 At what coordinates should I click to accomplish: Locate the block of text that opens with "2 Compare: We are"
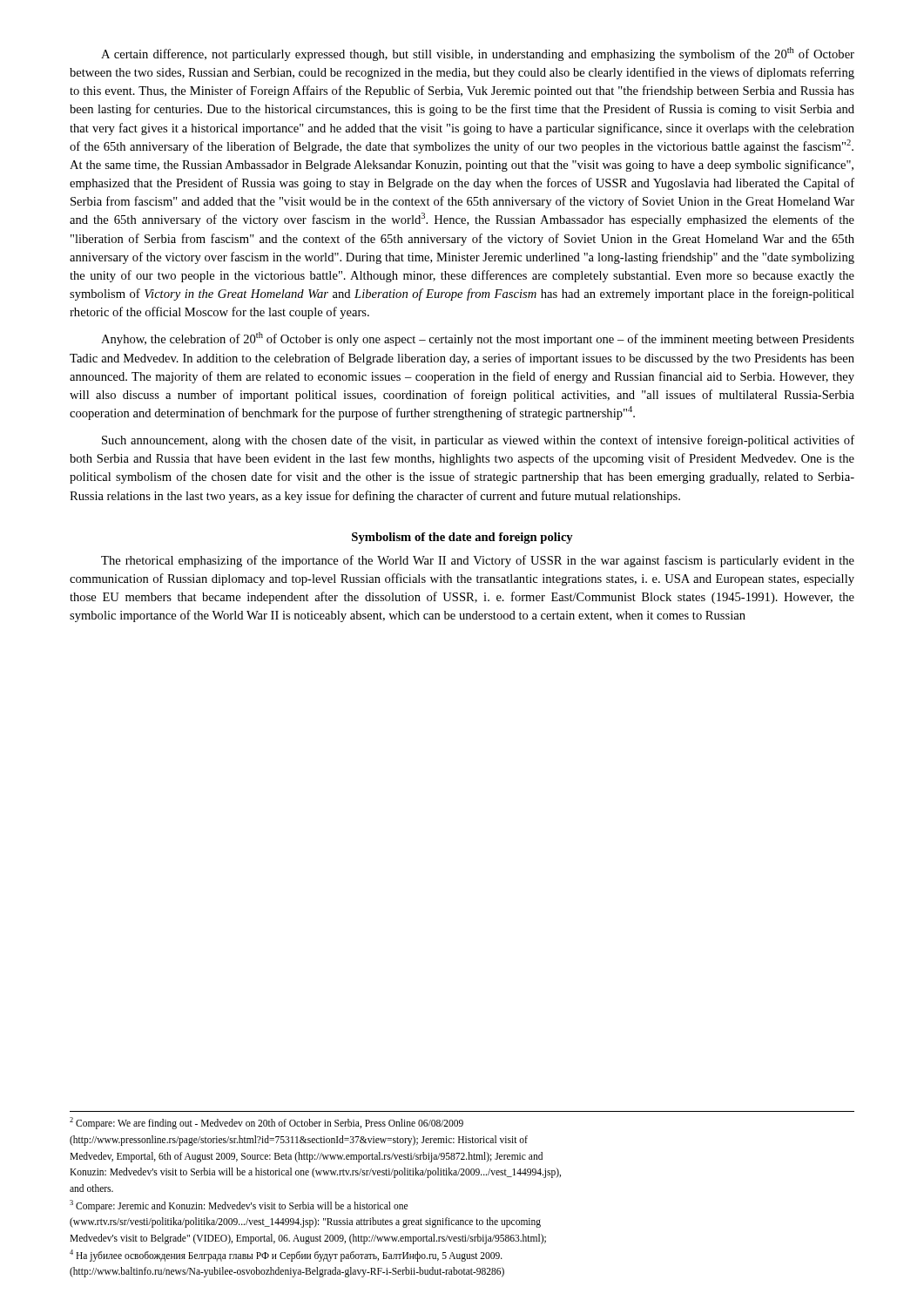tap(462, 1156)
